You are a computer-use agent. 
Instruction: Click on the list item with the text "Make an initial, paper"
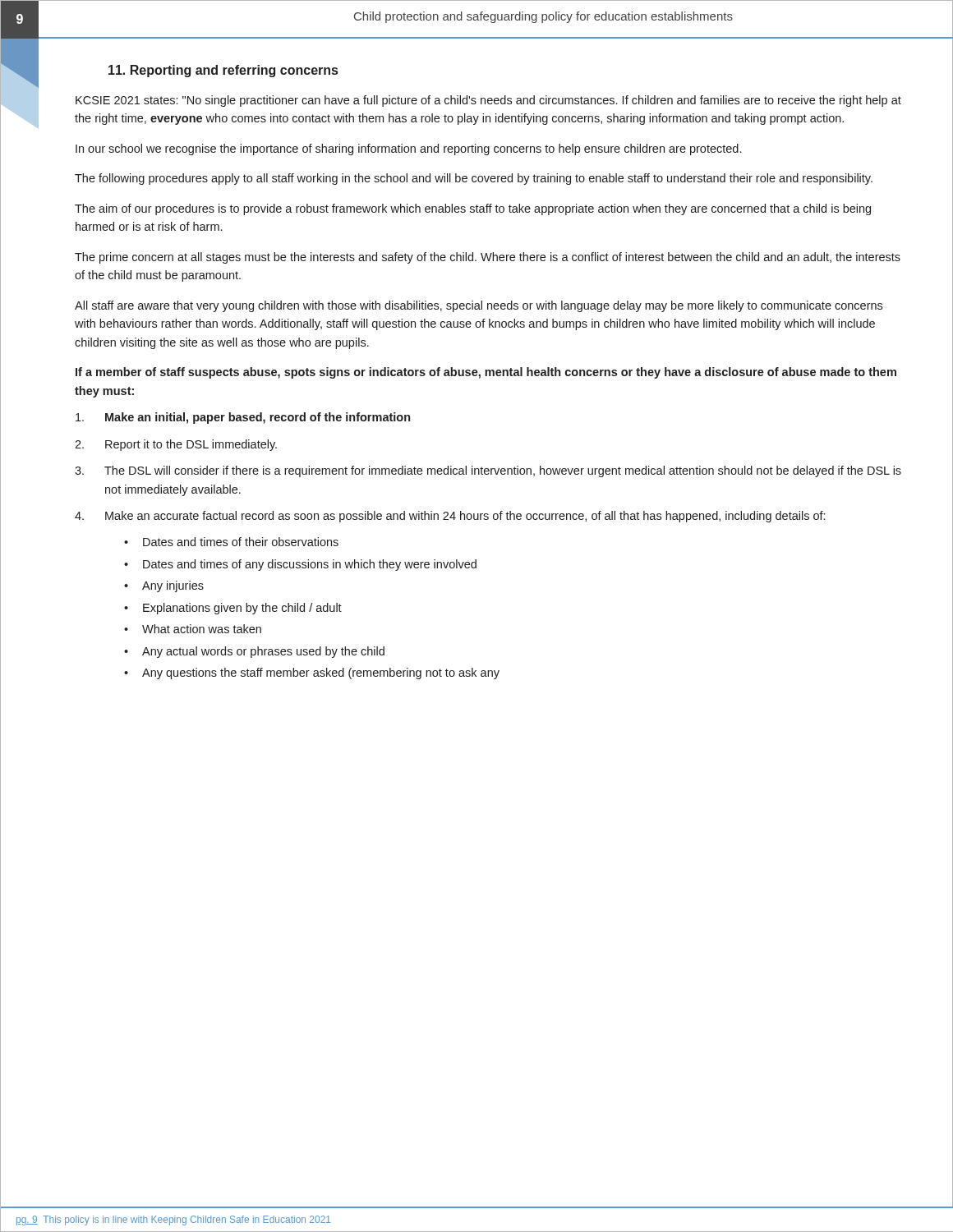pyautogui.click(x=243, y=418)
